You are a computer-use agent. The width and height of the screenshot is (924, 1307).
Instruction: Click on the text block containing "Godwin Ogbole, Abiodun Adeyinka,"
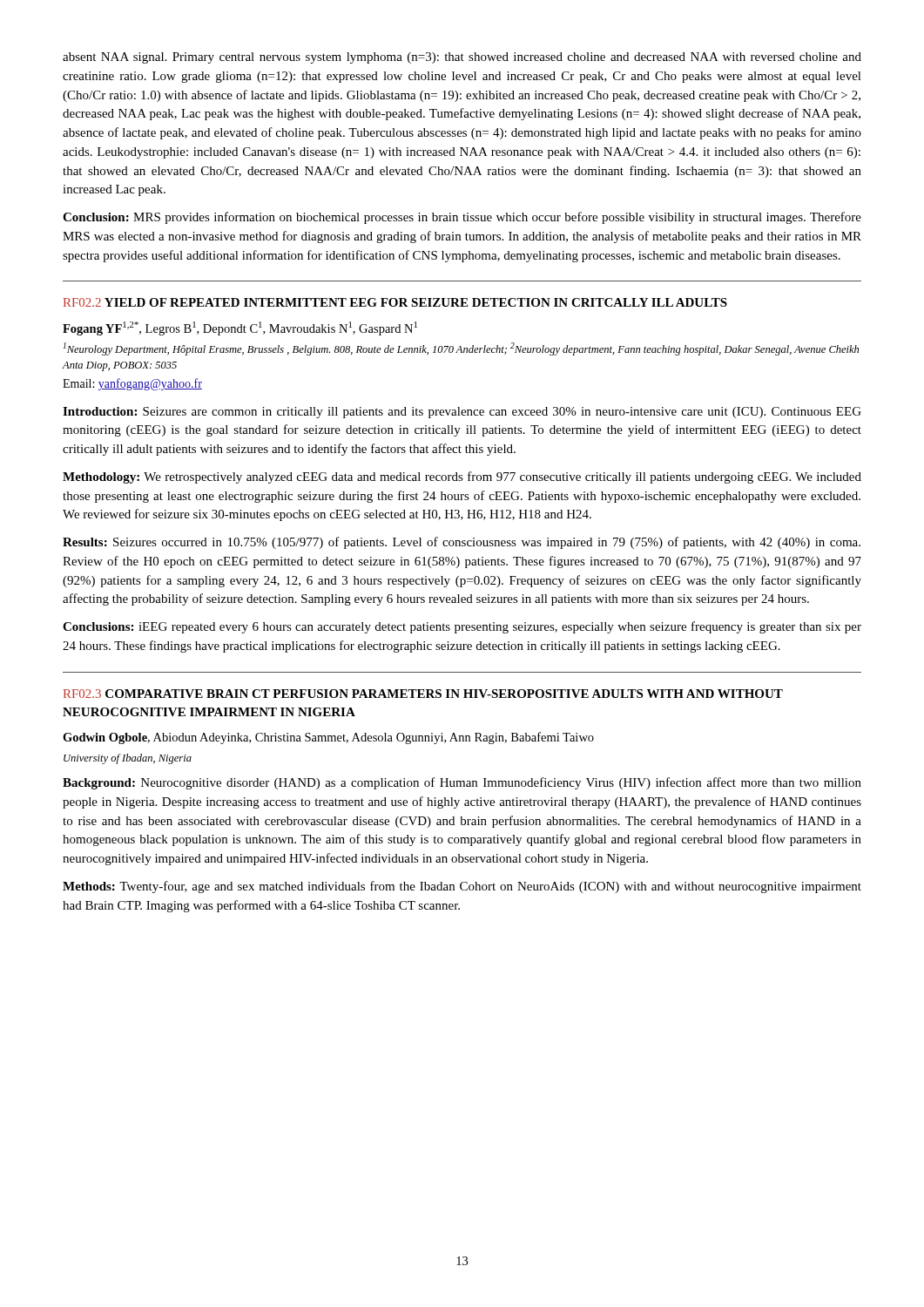[x=328, y=737]
